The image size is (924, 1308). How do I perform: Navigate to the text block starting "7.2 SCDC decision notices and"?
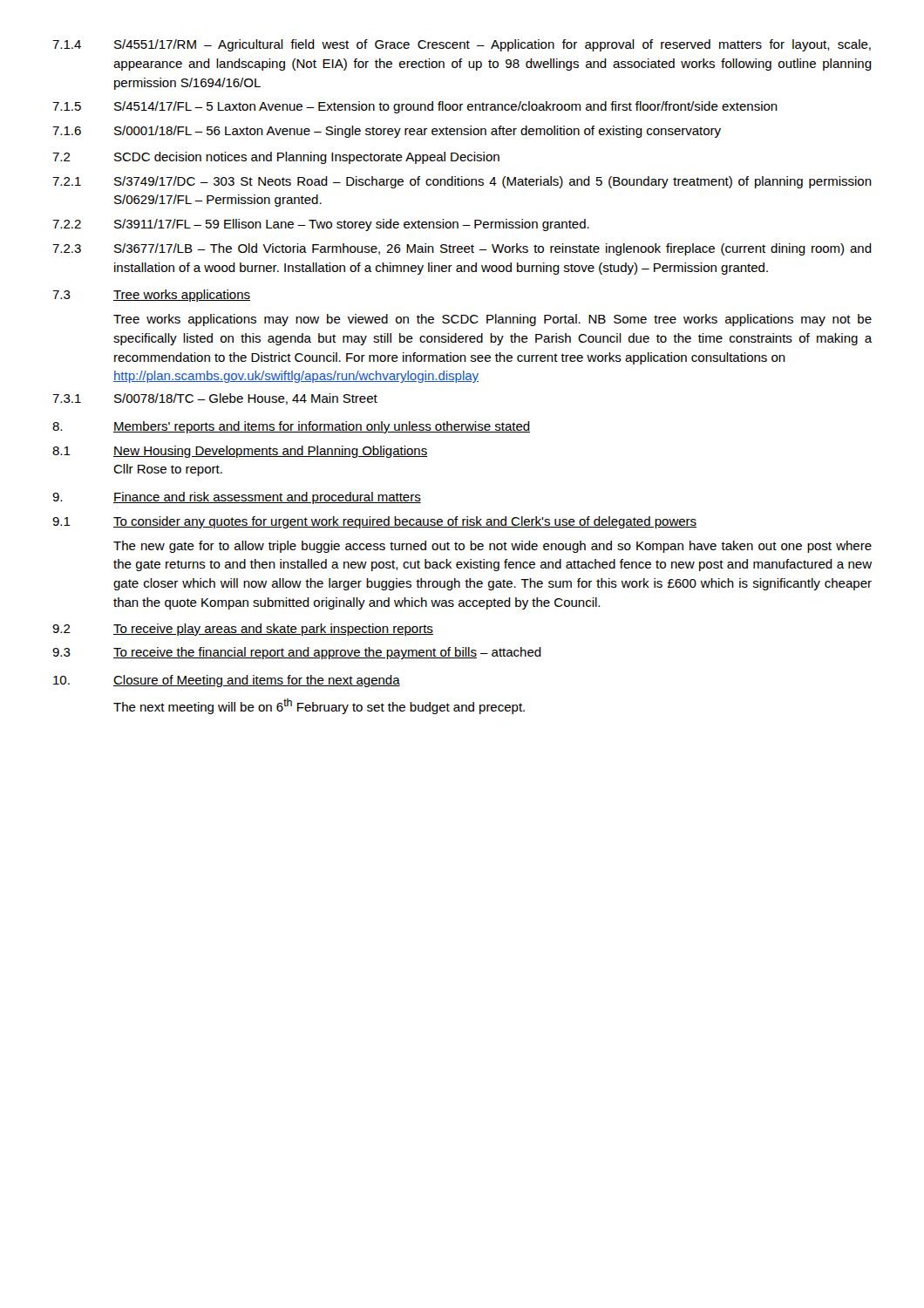(462, 157)
